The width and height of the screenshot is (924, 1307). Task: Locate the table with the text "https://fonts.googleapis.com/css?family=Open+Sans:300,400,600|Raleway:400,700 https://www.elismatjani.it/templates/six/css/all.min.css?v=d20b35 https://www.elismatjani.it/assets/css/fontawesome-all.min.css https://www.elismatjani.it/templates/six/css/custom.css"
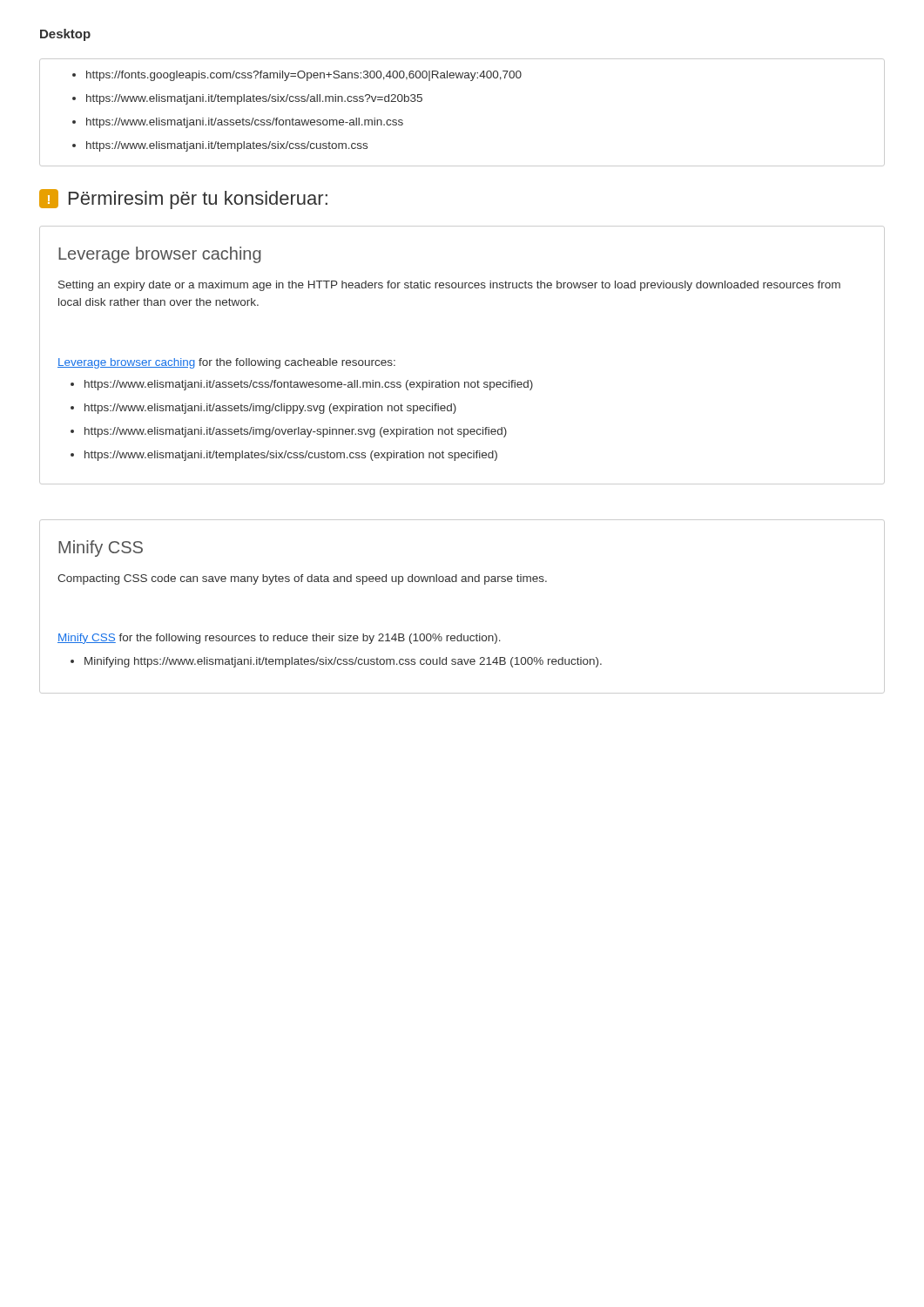tap(462, 112)
